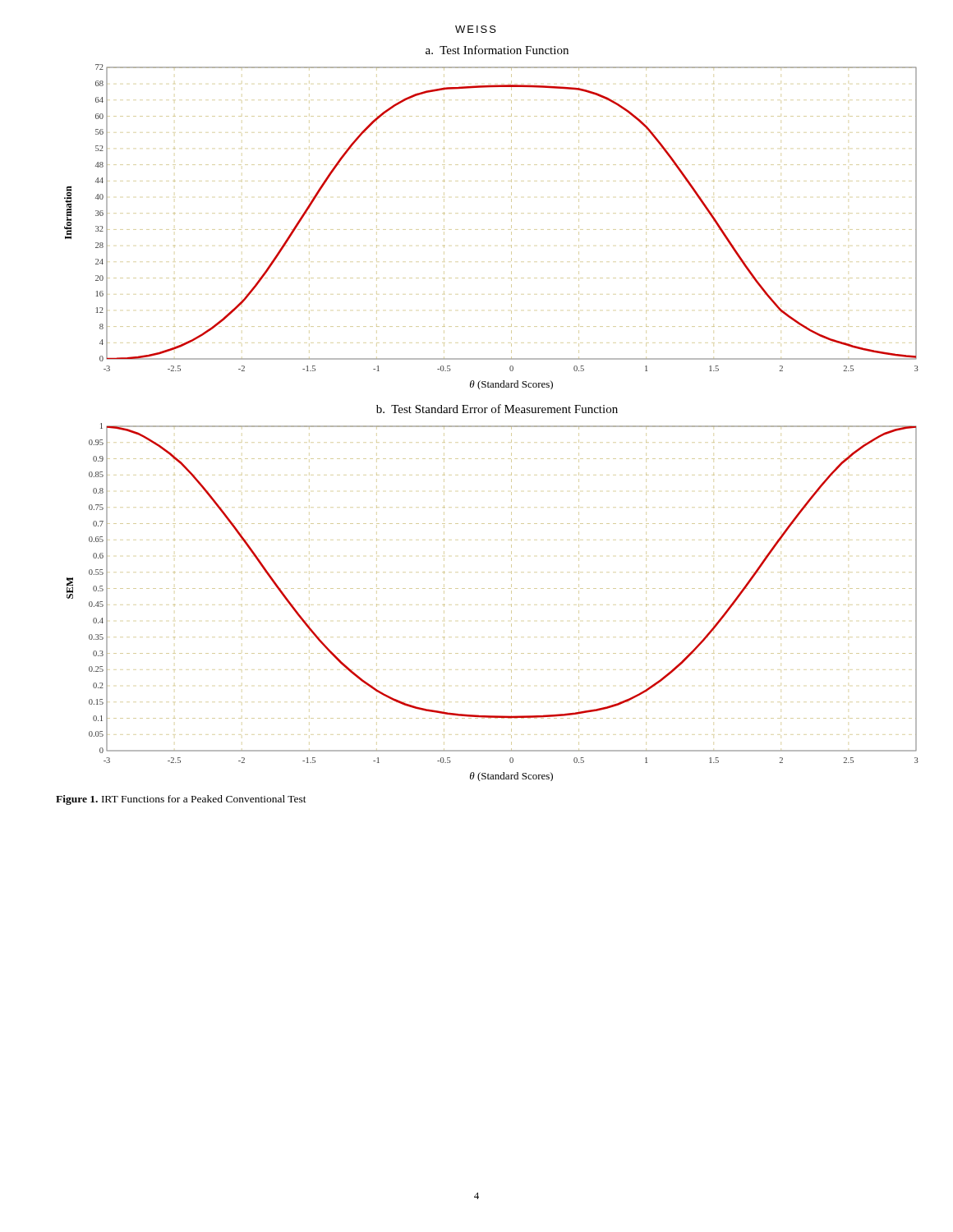Point to the block starting "Figure 1. IRT Functions"
This screenshot has height=1232, width=953.
(x=181, y=799)
